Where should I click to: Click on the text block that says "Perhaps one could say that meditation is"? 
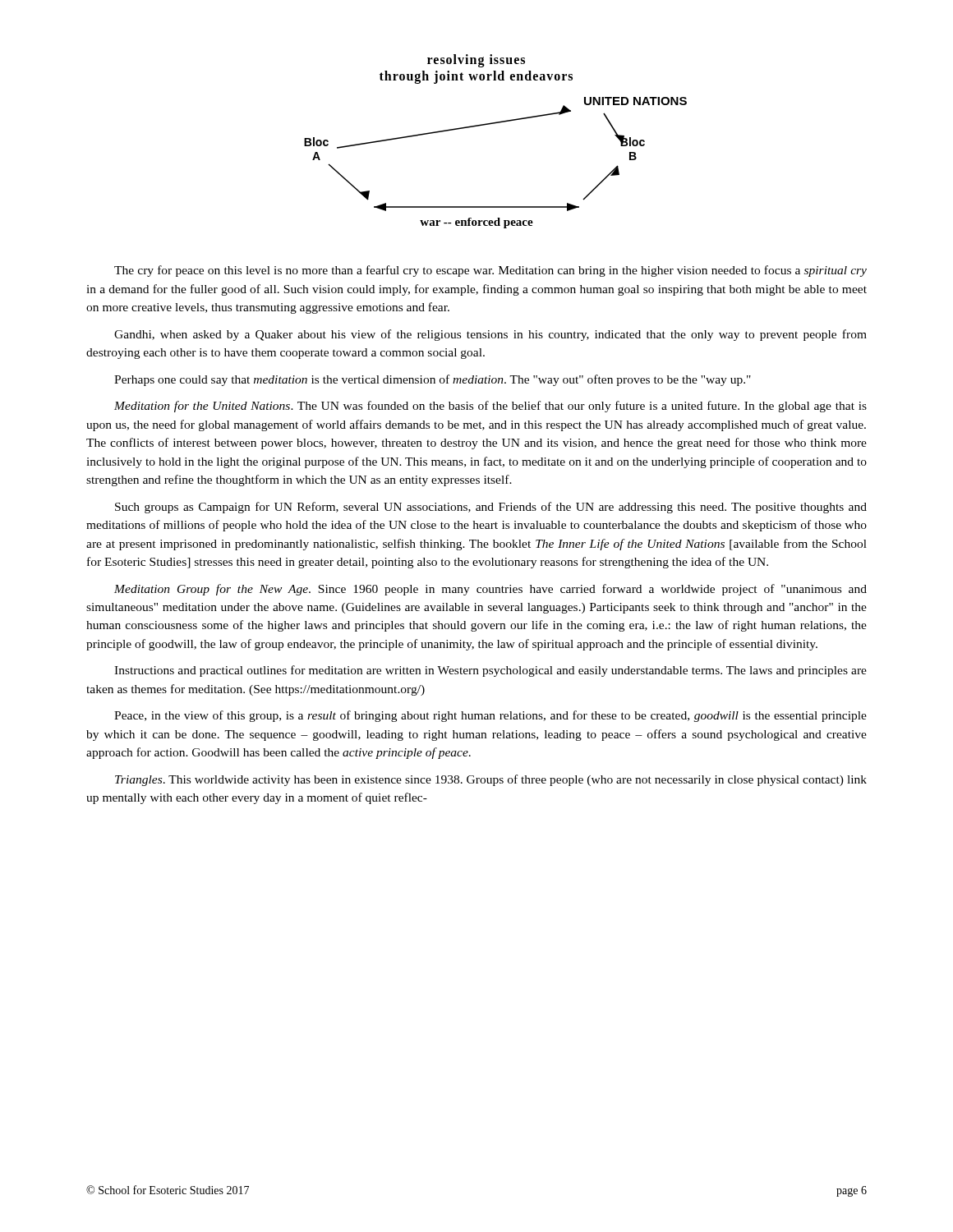coord(476,379)
